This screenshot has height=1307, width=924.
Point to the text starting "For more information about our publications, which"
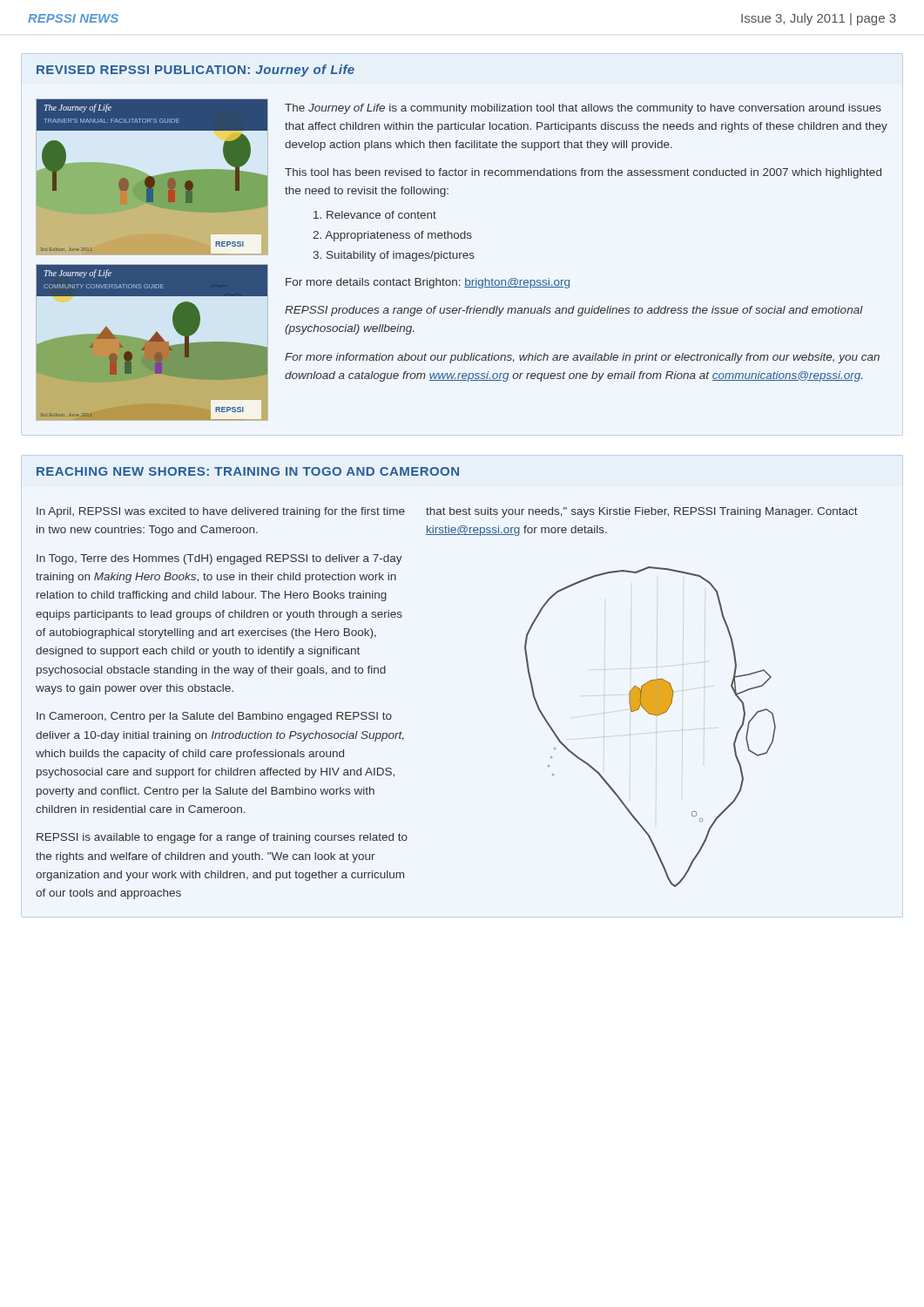(582, 366)
